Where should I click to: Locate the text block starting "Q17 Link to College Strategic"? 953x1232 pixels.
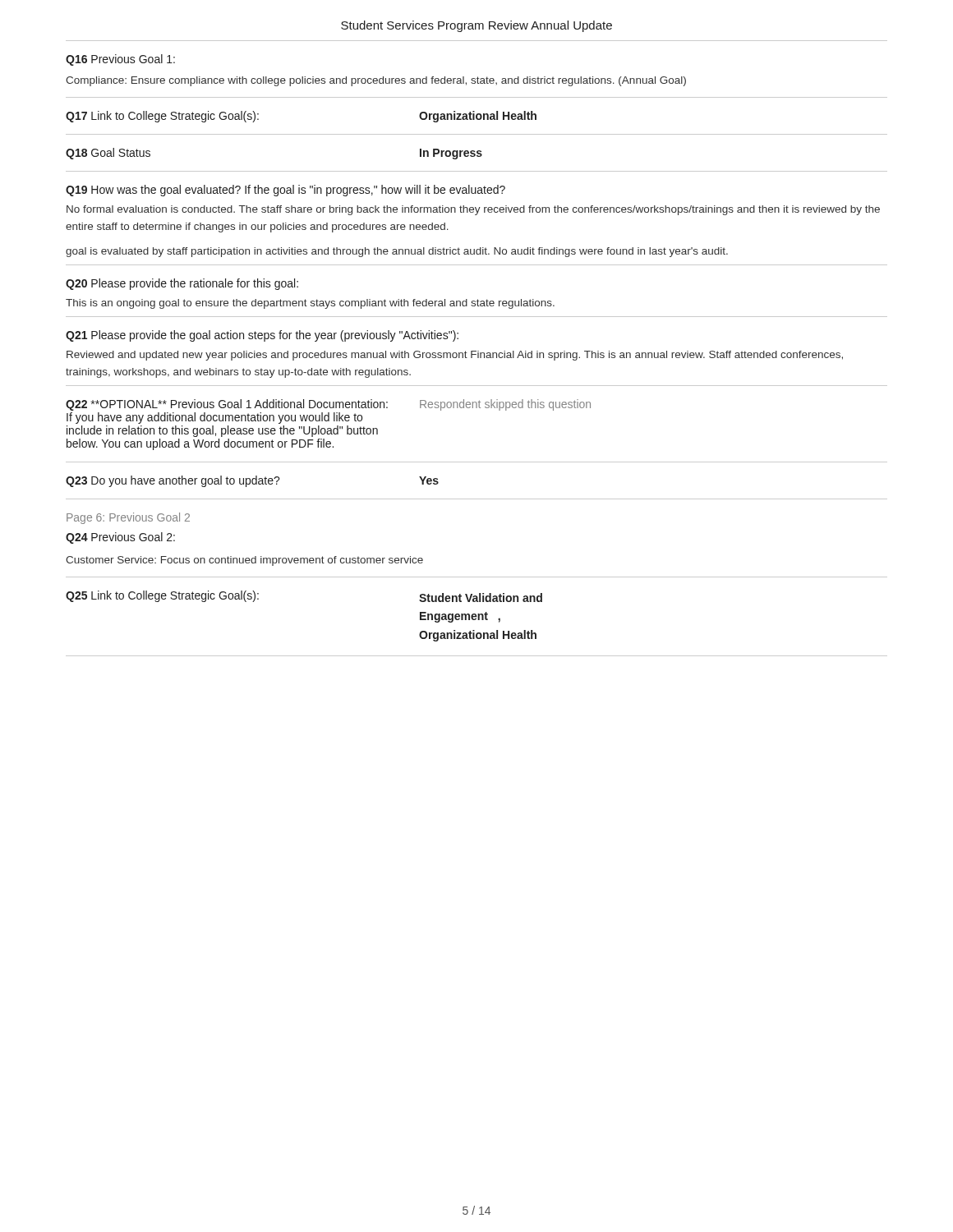coord(476,116)
